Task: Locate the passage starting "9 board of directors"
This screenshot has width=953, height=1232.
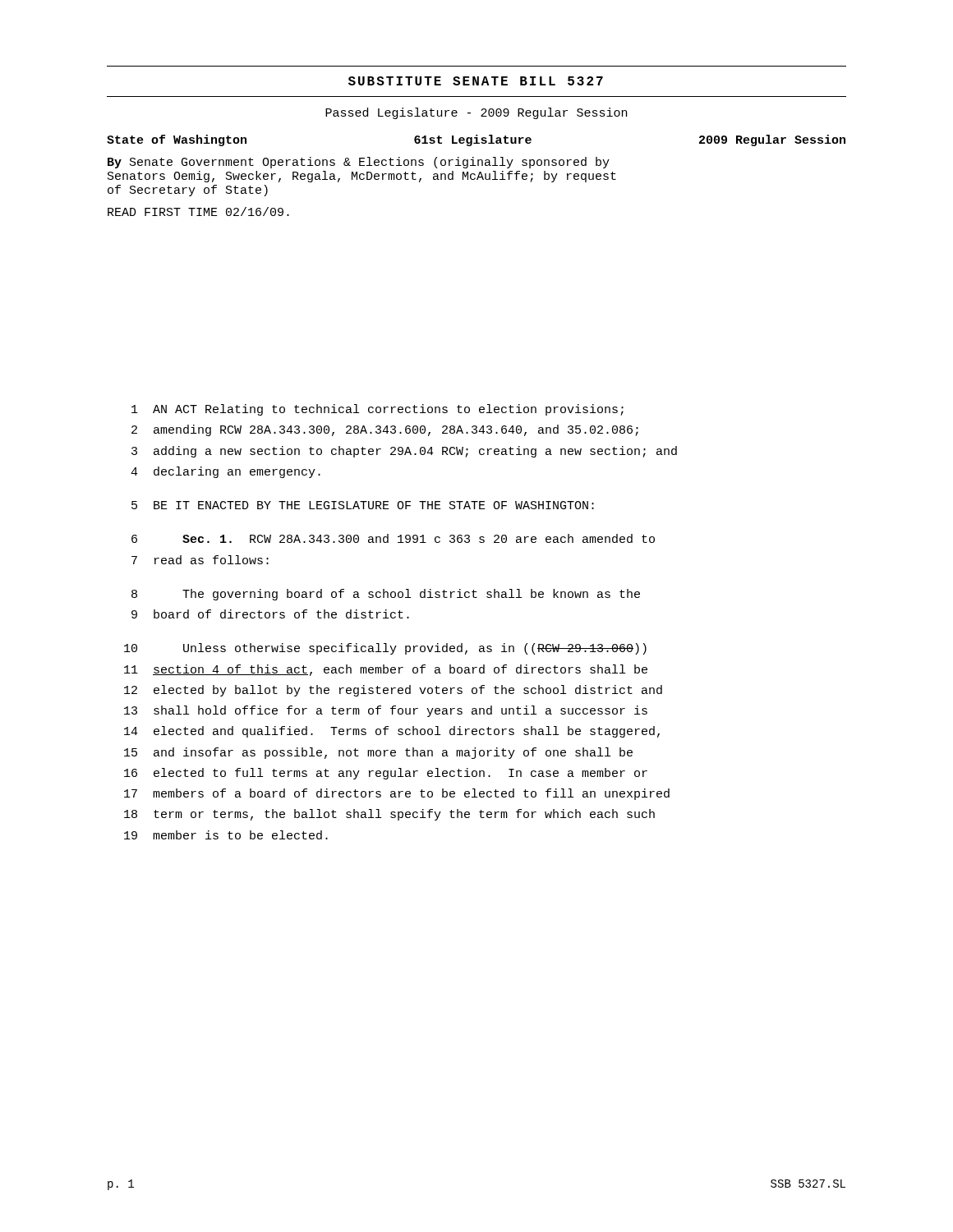Action: pyautogui.click(x=270, y=614)
